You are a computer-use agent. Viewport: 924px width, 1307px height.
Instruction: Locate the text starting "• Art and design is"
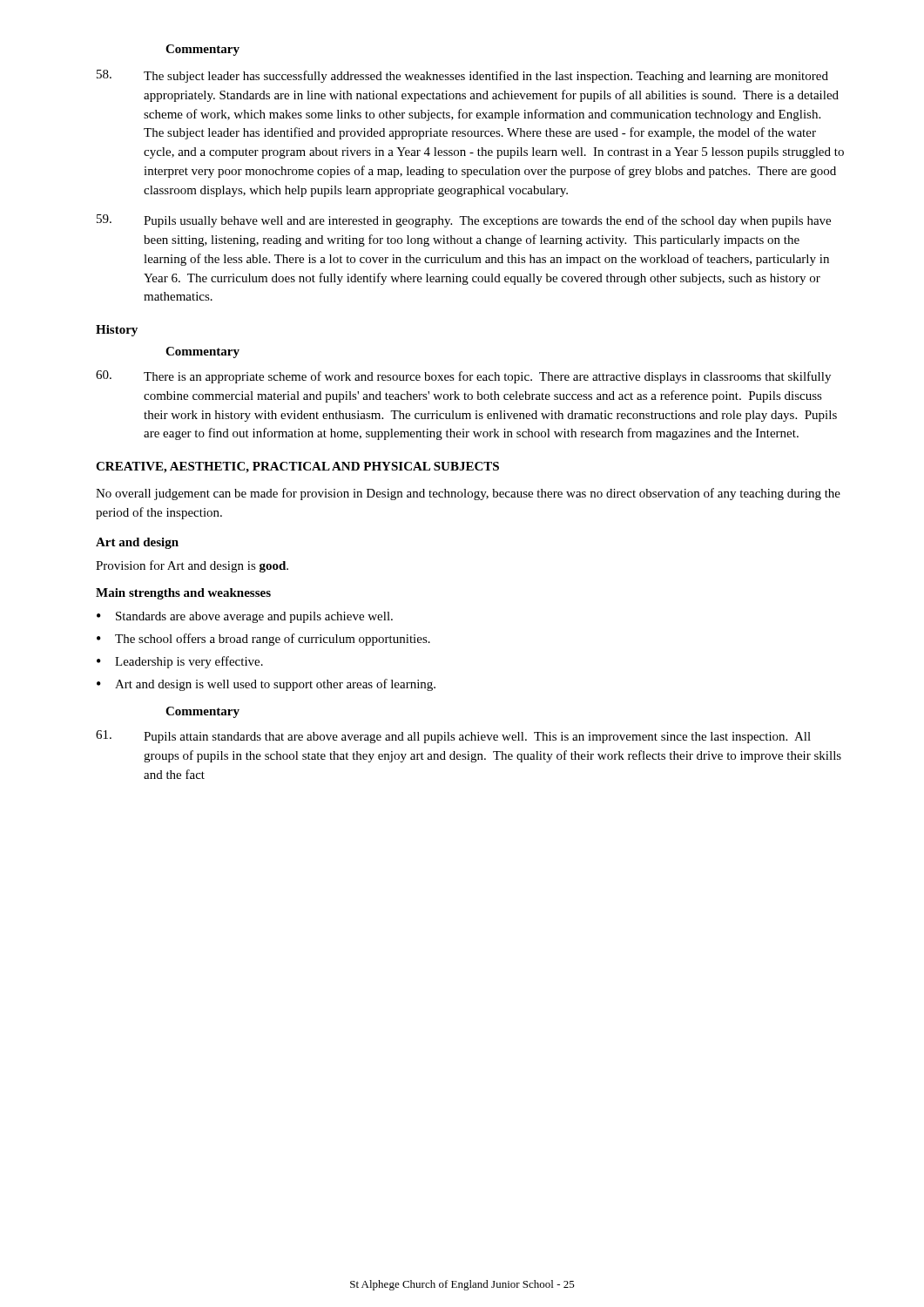coord(266,684)
